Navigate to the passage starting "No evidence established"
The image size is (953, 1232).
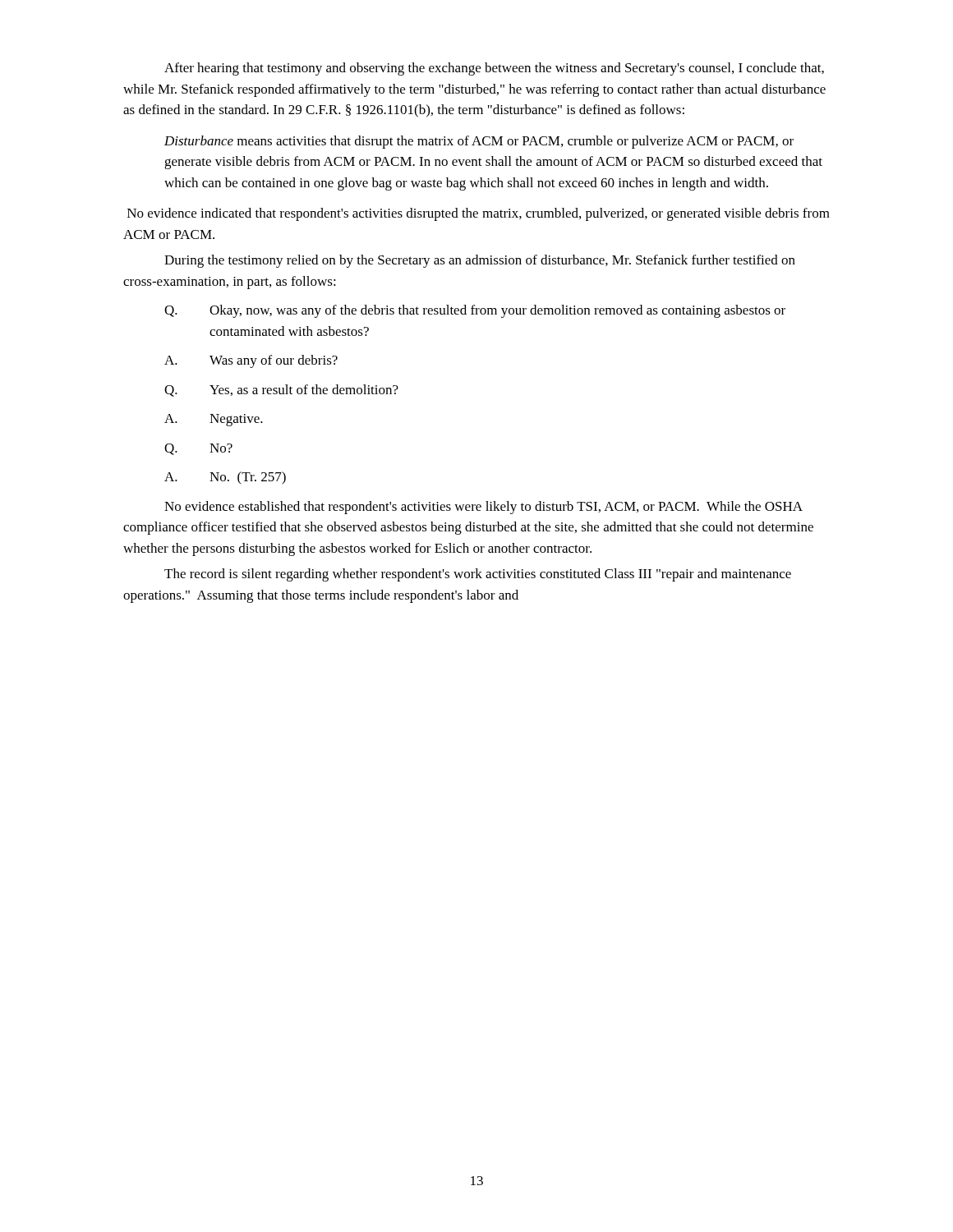pos(476,527)
